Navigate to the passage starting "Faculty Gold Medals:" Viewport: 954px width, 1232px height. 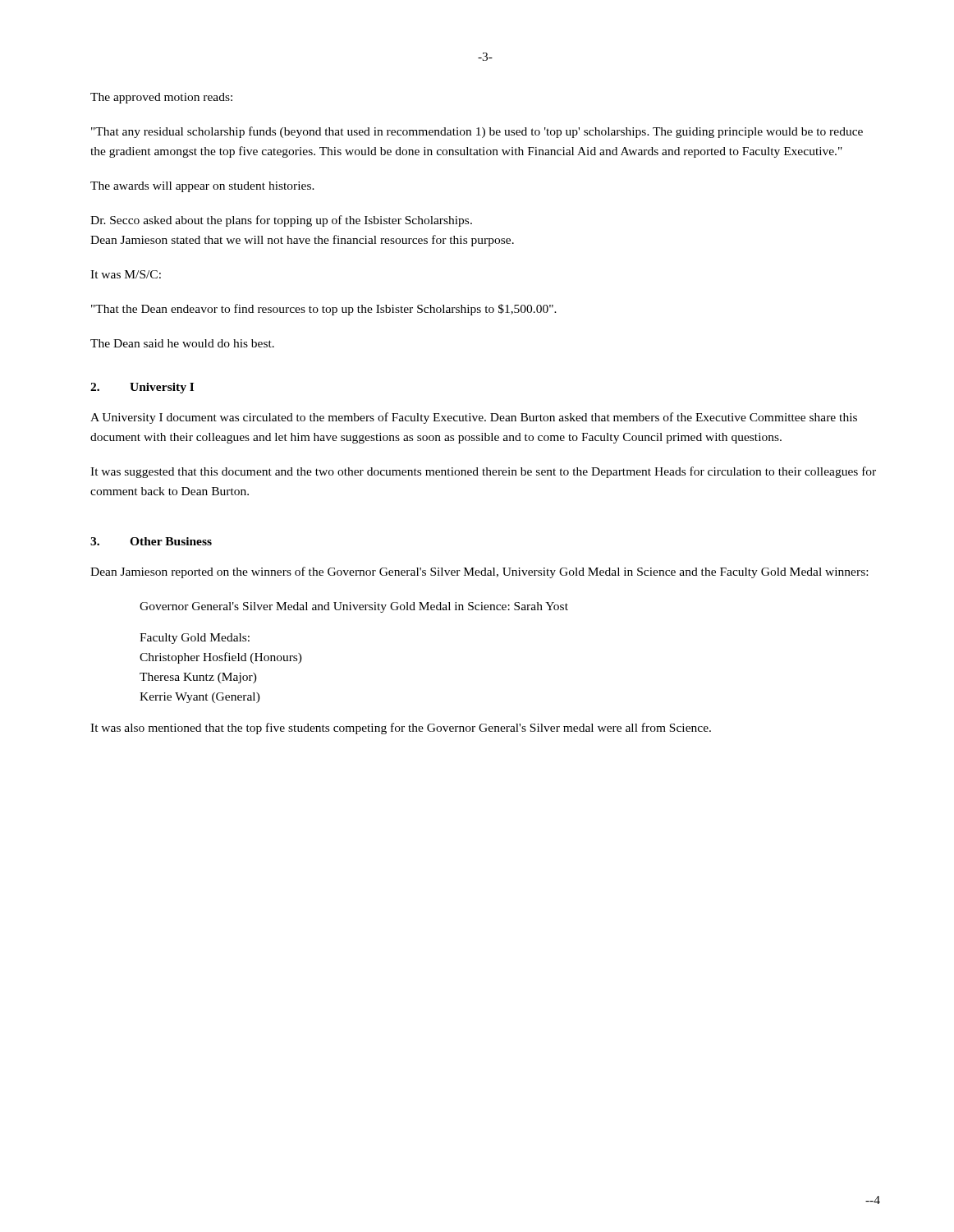[x=221, y=667]
